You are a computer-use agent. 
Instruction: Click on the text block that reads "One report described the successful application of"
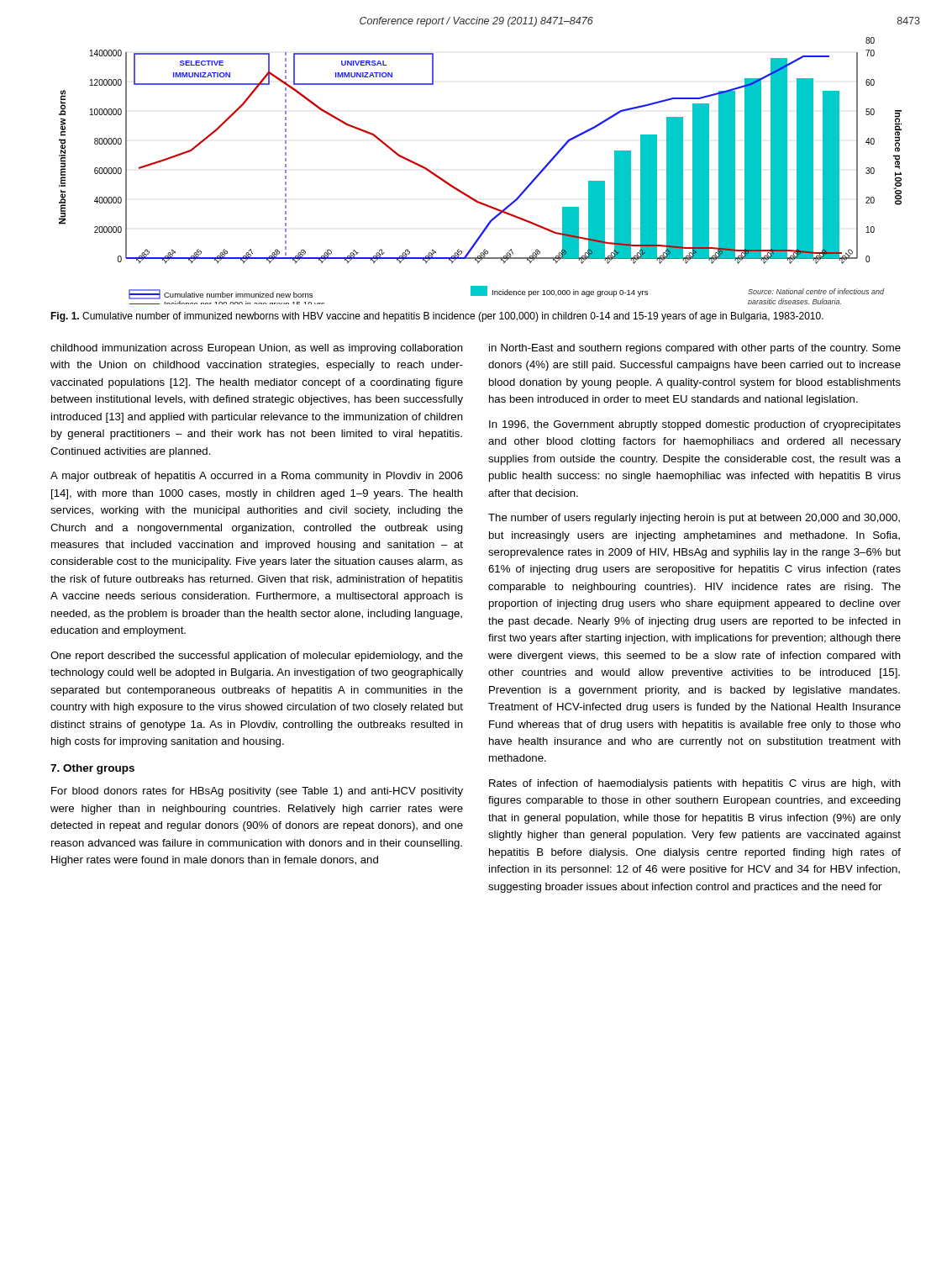click(257, 698)
